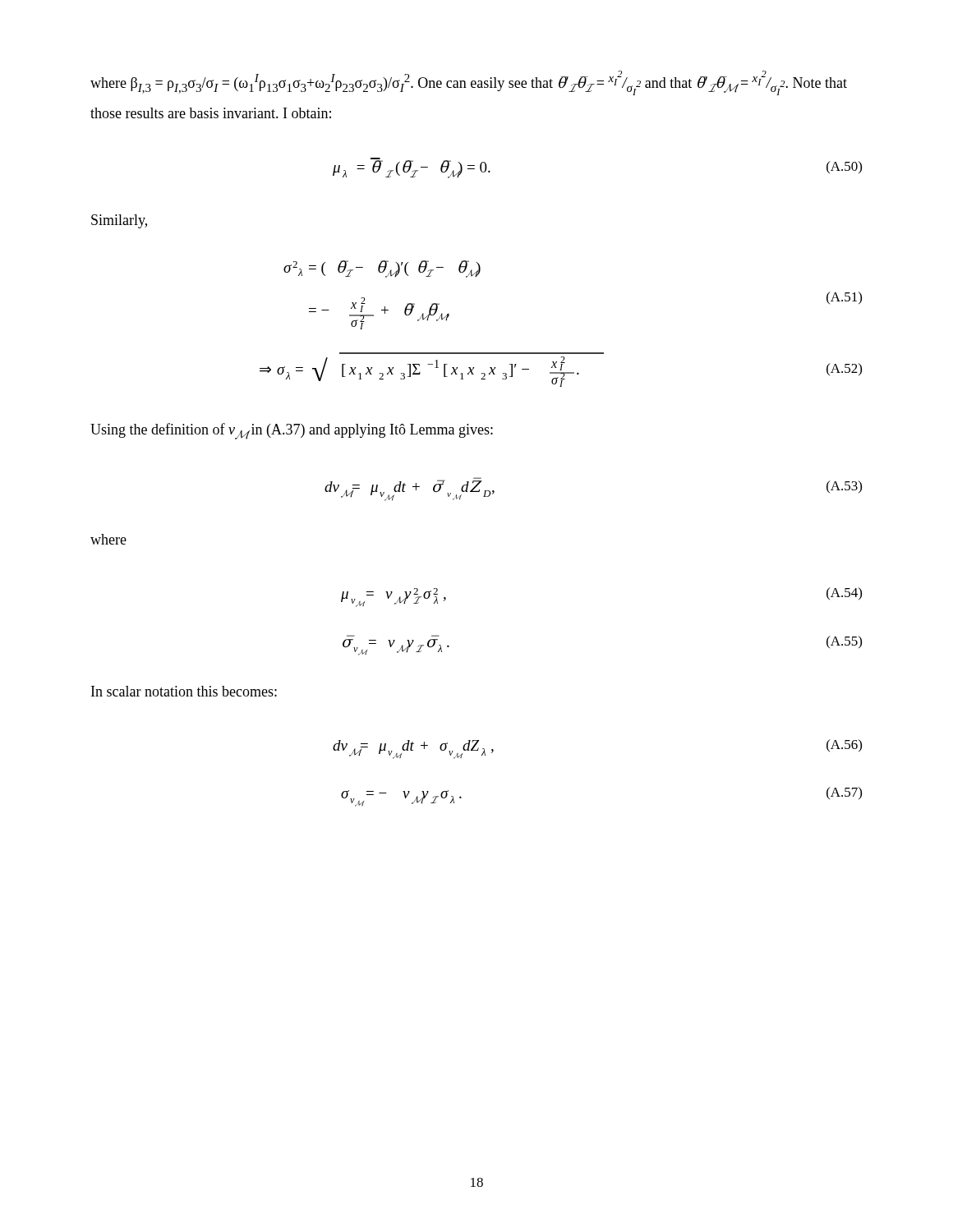This screenshot has width=953, height=1232.
Task: Find the formula that reads "σ ν 𝓜 = − ν 𝓜"
Action: tap(418, 796)
